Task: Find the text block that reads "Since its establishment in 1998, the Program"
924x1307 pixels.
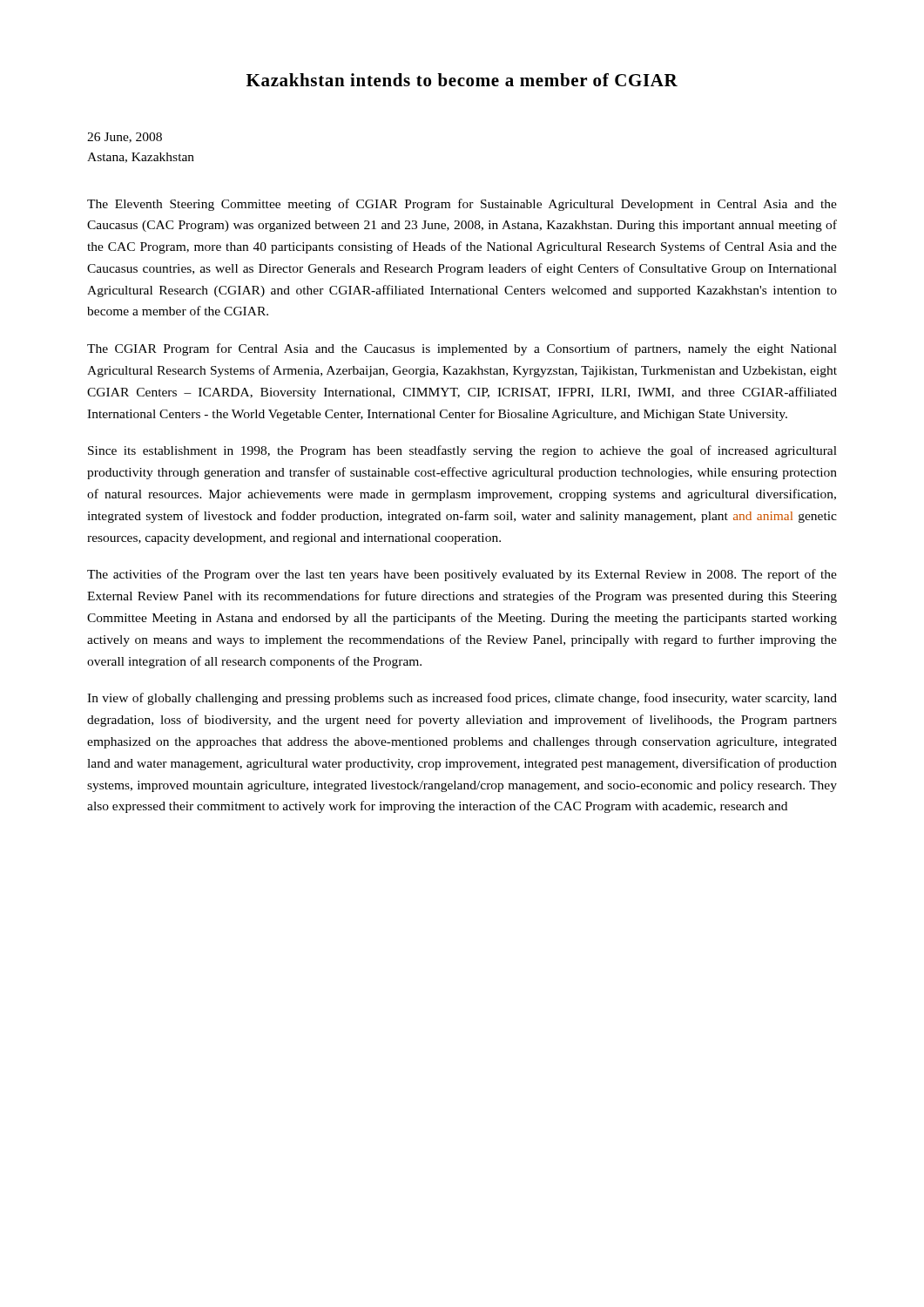Action: pos(462,494)
